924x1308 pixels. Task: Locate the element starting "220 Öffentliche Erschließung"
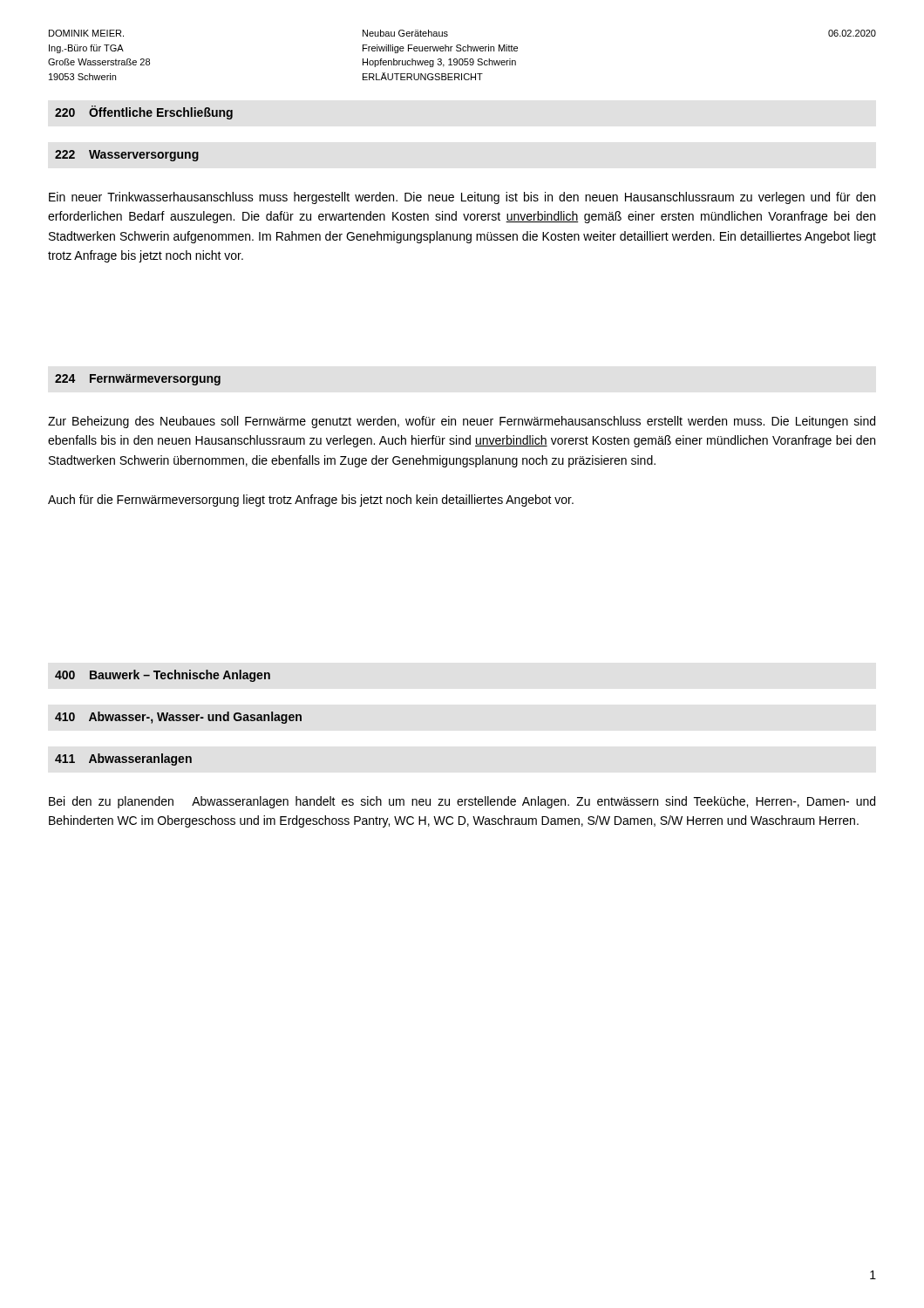(144, 112)
